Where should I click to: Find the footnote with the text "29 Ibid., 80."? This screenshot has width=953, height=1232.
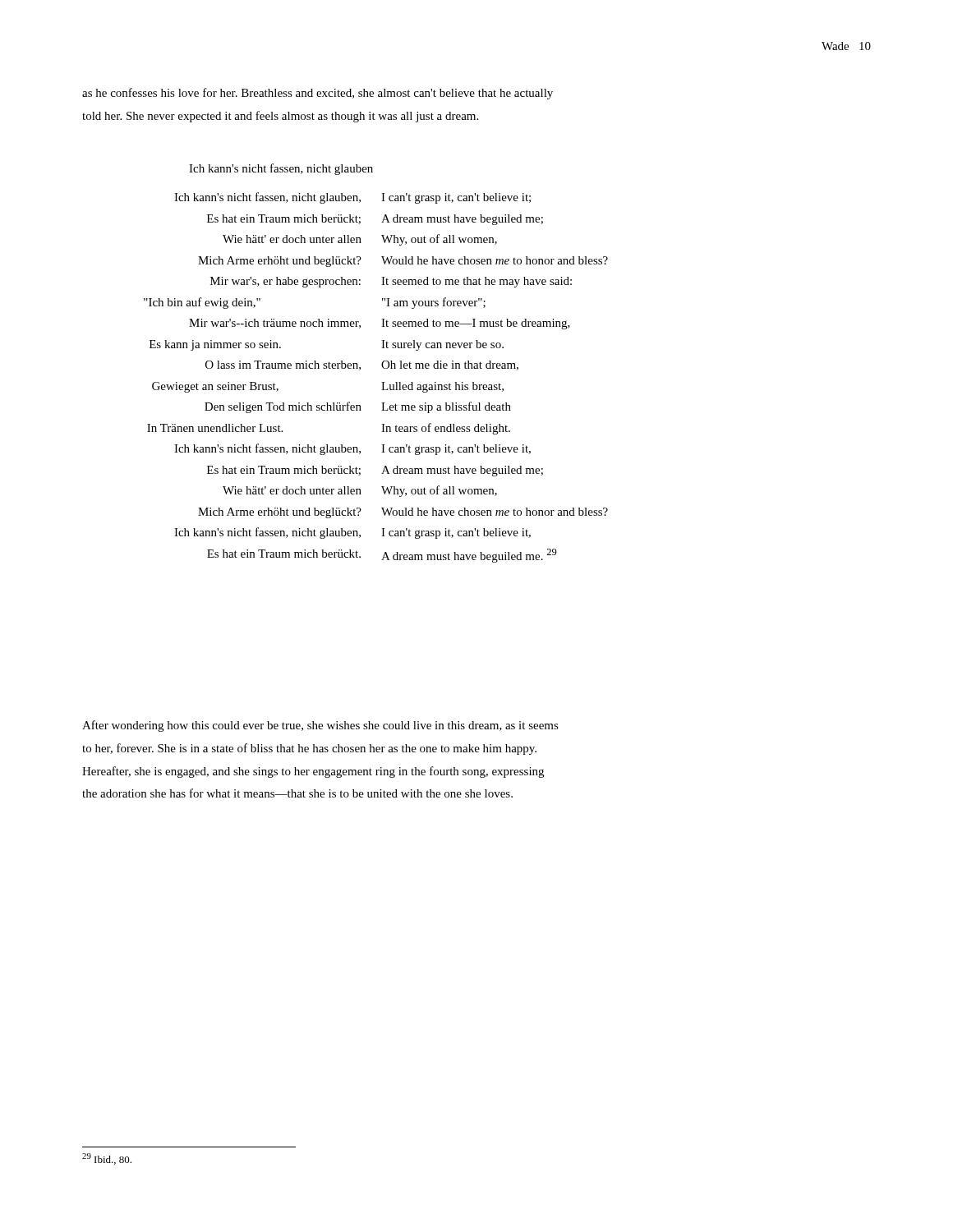click(107, 1158)
